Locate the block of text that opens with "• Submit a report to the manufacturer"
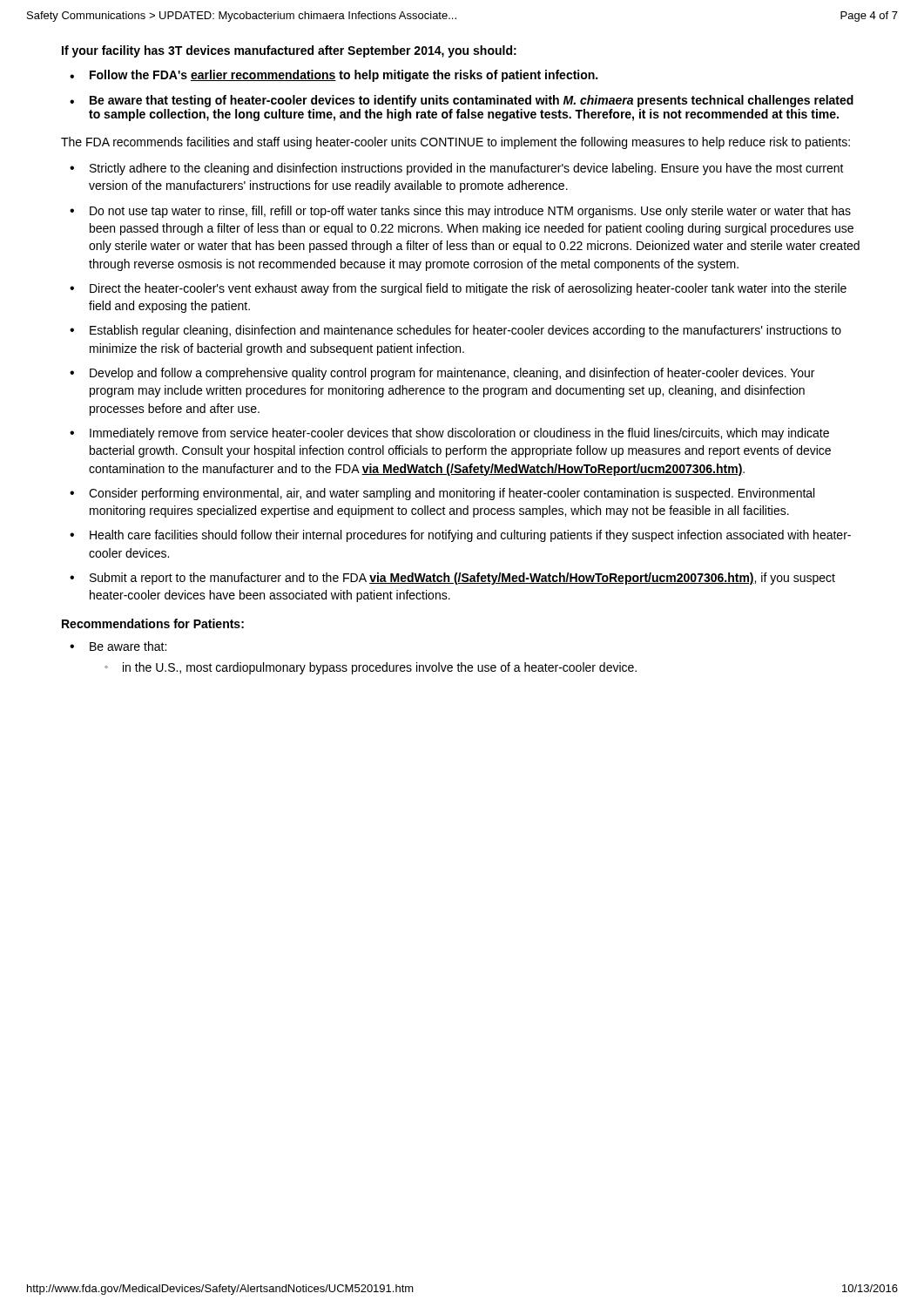Image resolution: width=924 pixels, height=1307 pixels. tap(466, 587)
